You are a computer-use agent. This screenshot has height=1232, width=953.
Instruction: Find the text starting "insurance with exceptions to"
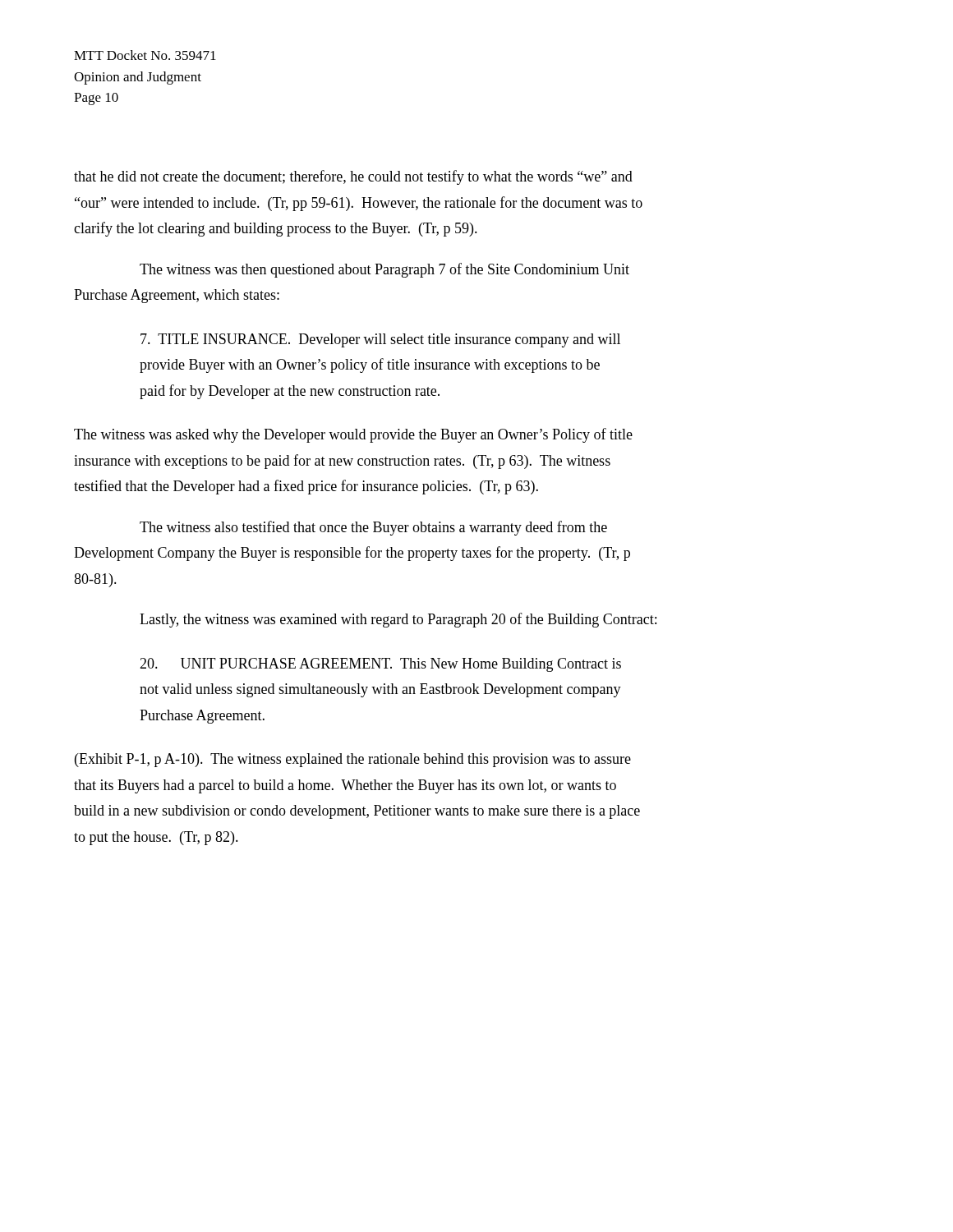[x=342, y=460]
